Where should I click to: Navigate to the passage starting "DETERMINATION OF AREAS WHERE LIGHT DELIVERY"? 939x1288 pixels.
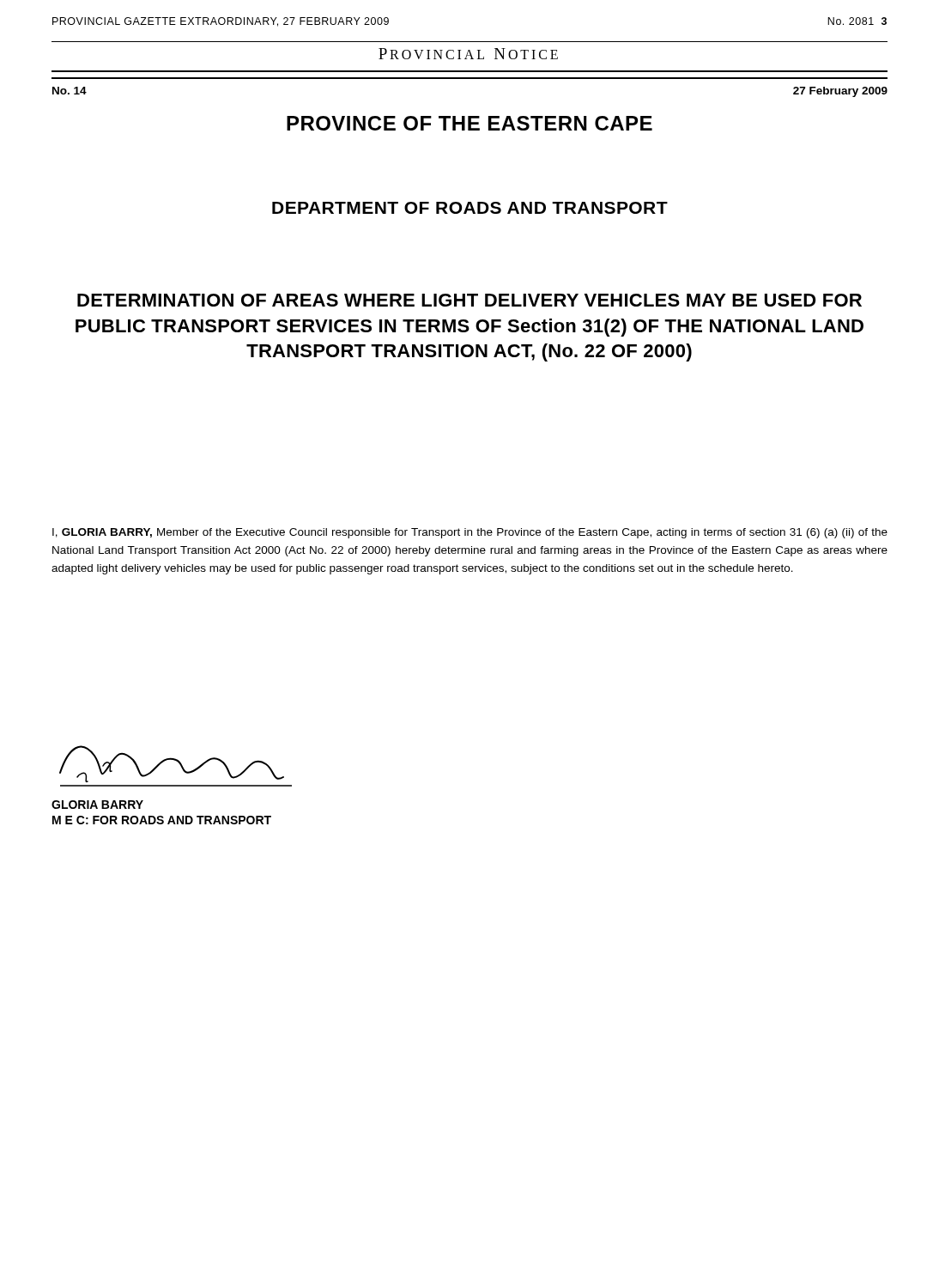point(470,326)
